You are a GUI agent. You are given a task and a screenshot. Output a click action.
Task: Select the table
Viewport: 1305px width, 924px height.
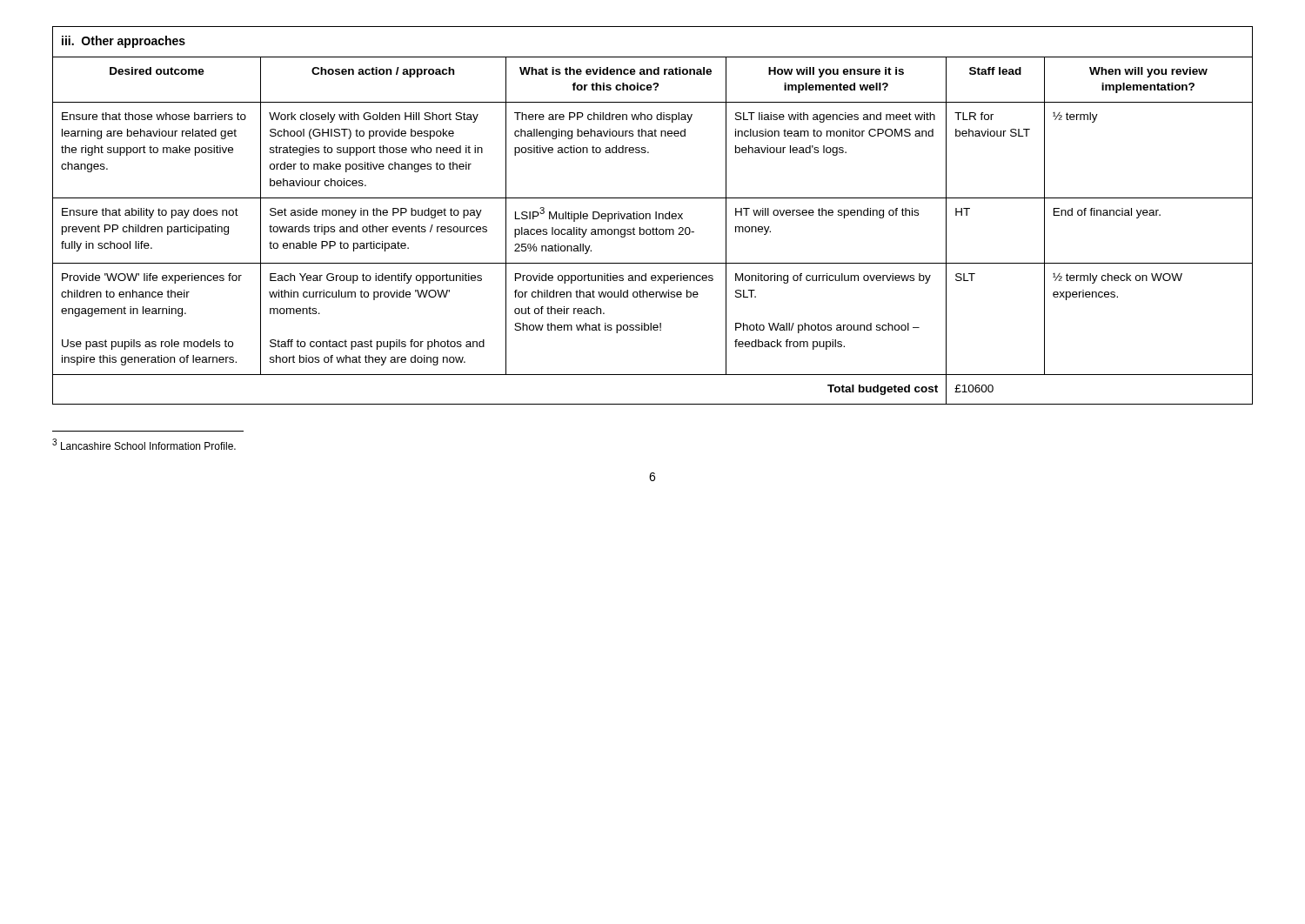coord(652,215)
